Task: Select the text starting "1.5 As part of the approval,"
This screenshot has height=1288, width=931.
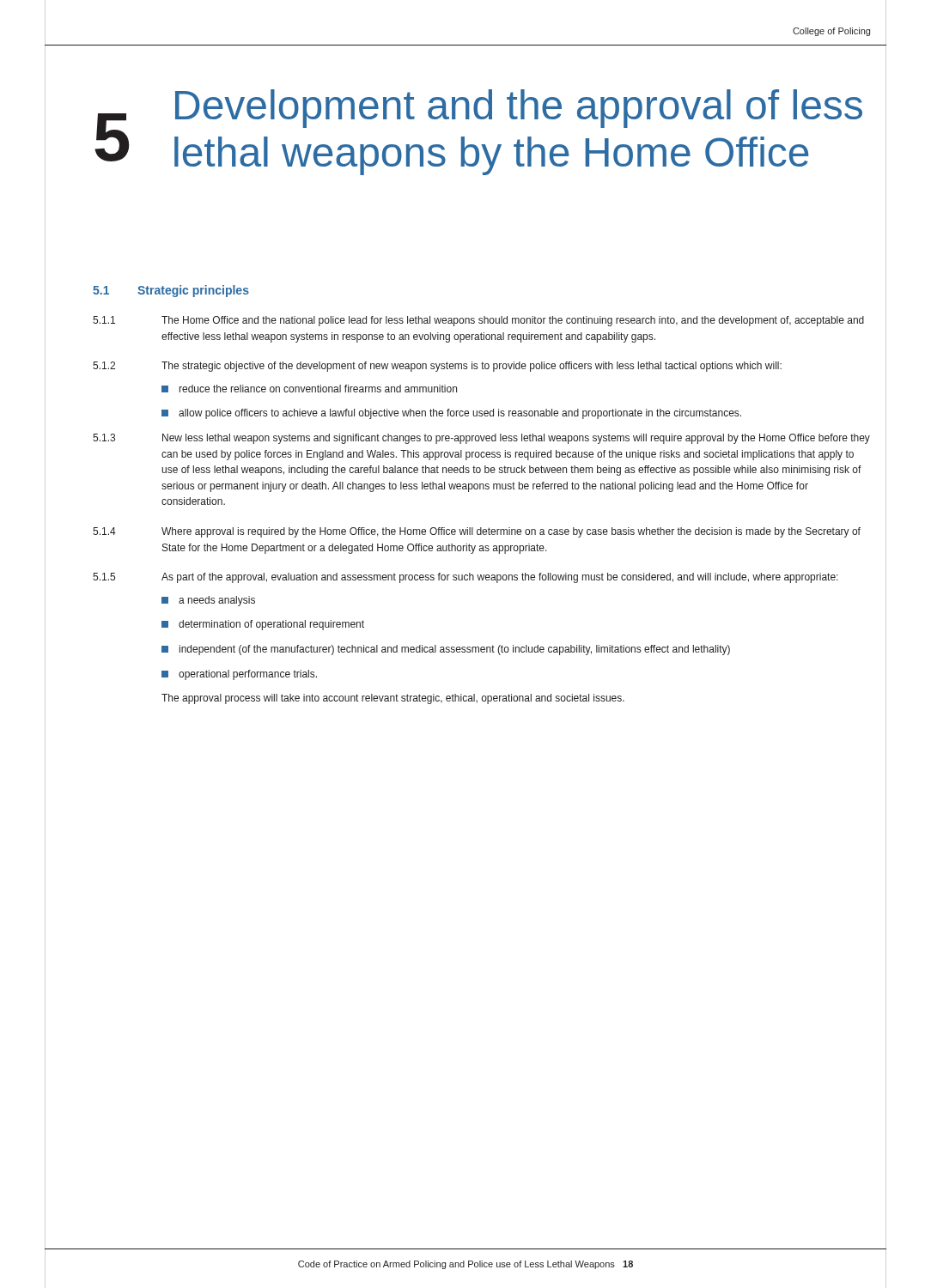Action: (482, 577)
